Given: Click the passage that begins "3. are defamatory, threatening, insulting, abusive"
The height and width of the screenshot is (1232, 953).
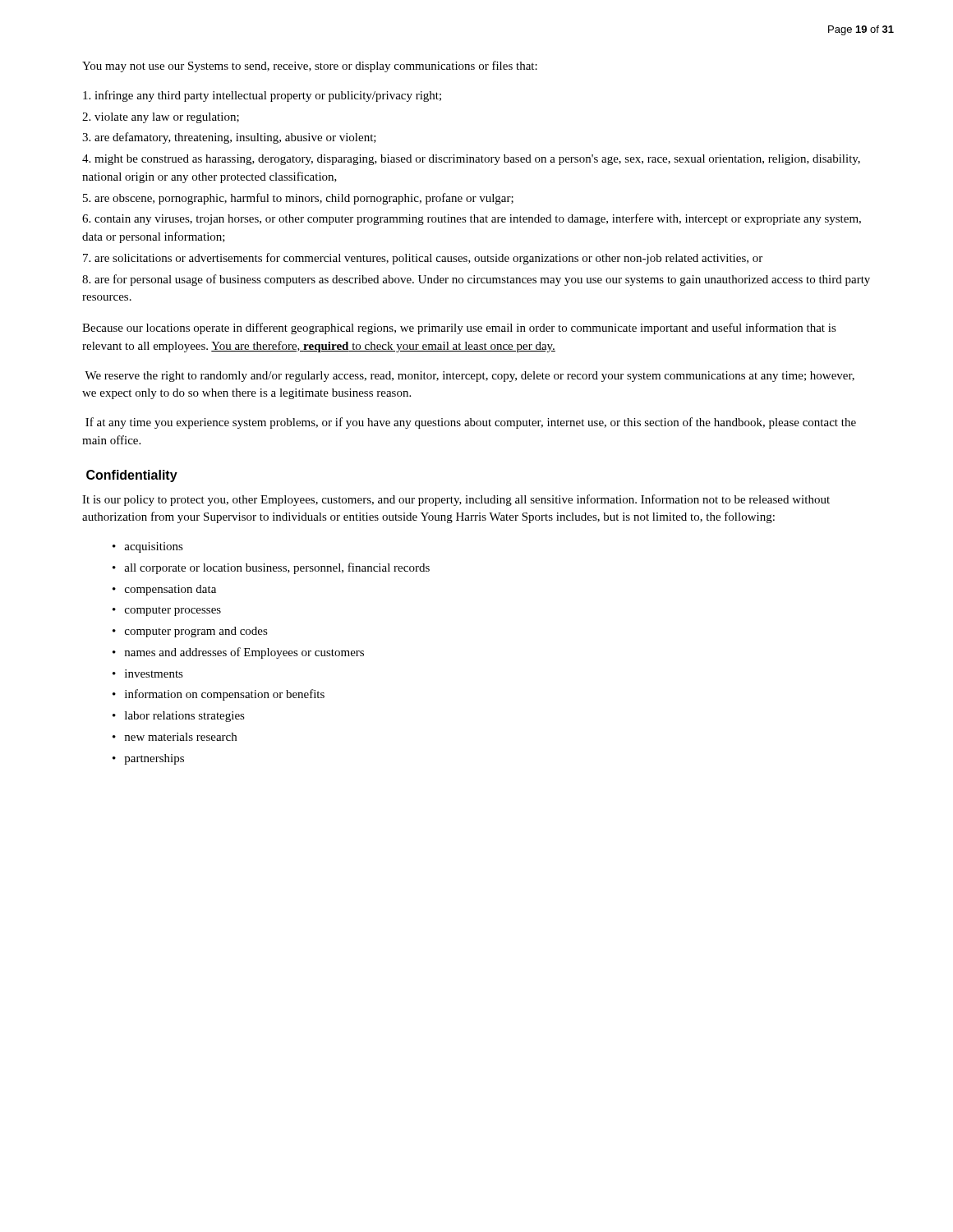Looking at the screenshot, I should pyautogui.click(x=229, y=137).
